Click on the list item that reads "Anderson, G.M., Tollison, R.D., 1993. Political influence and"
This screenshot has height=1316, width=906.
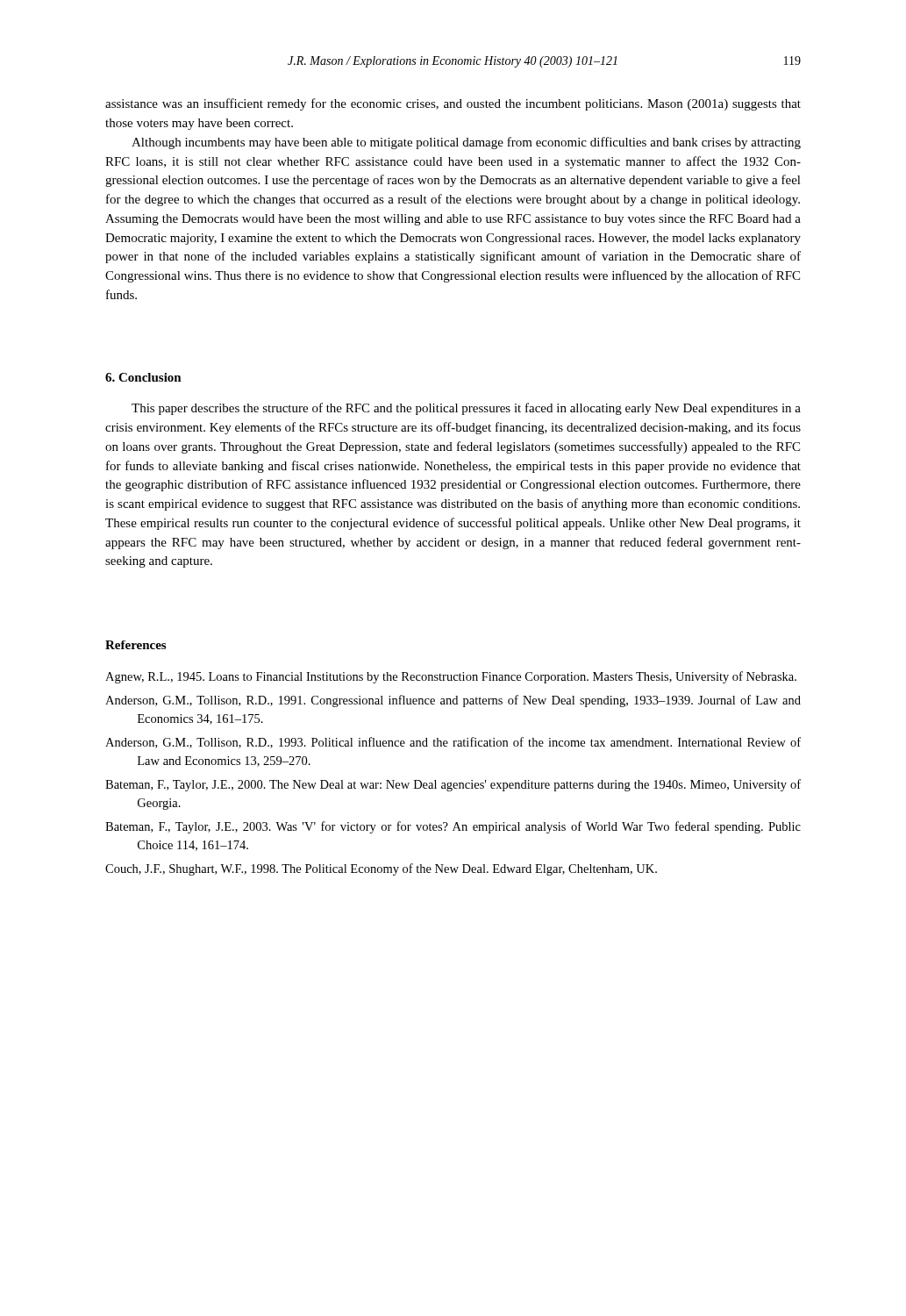pos(453,751)
